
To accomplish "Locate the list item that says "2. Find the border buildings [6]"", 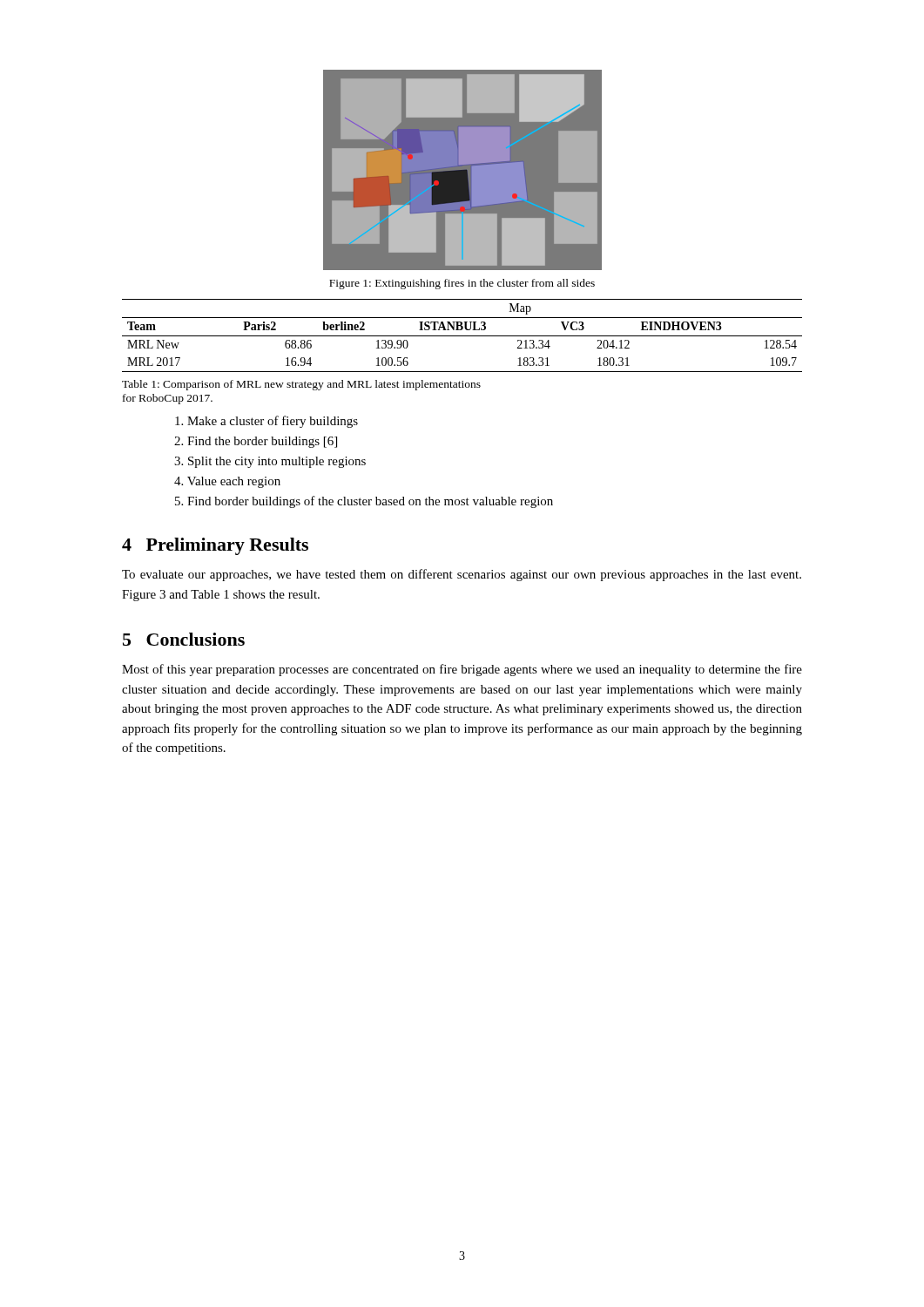I will 256,441.
